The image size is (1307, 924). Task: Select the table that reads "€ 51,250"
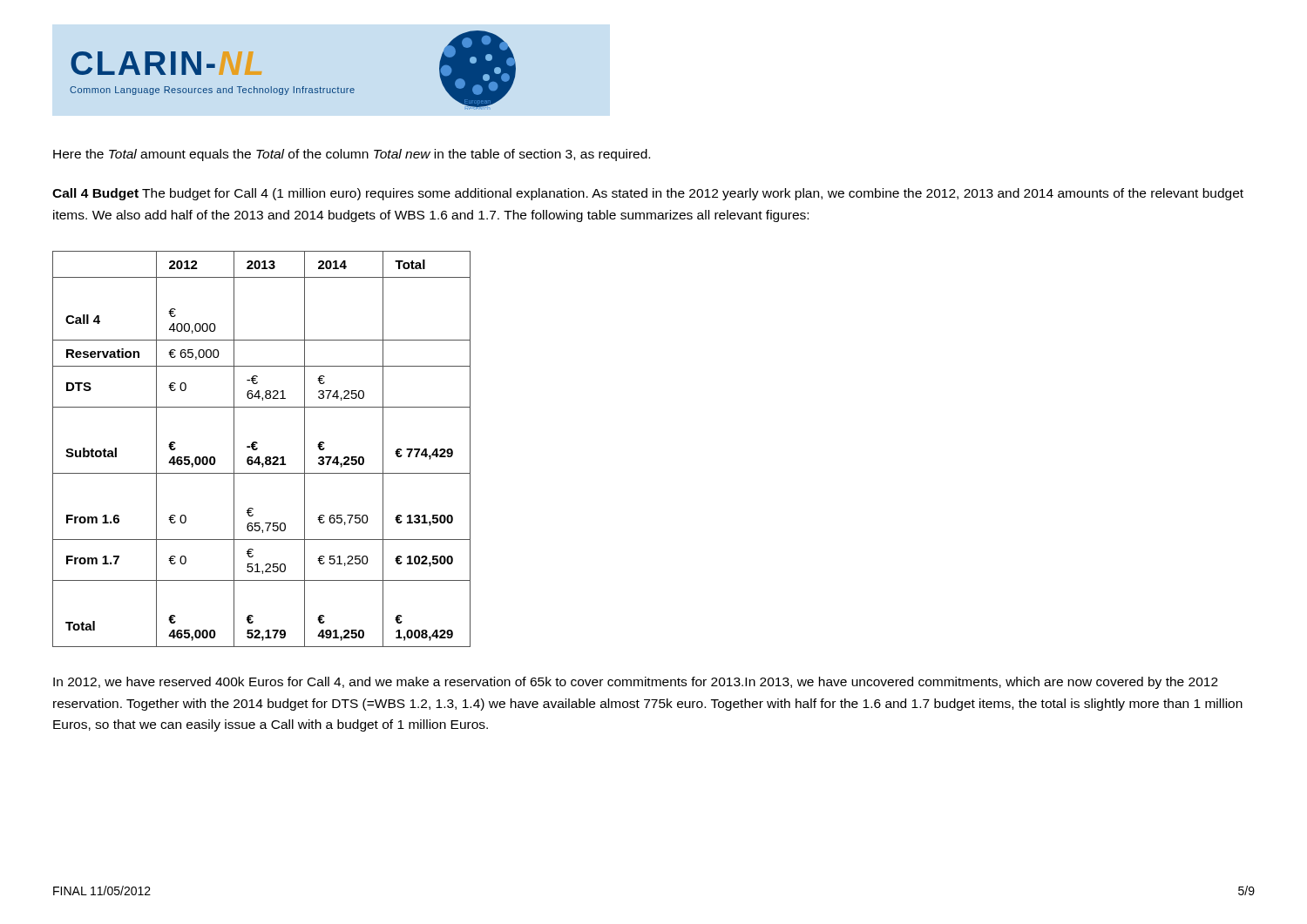click(654, 449)
